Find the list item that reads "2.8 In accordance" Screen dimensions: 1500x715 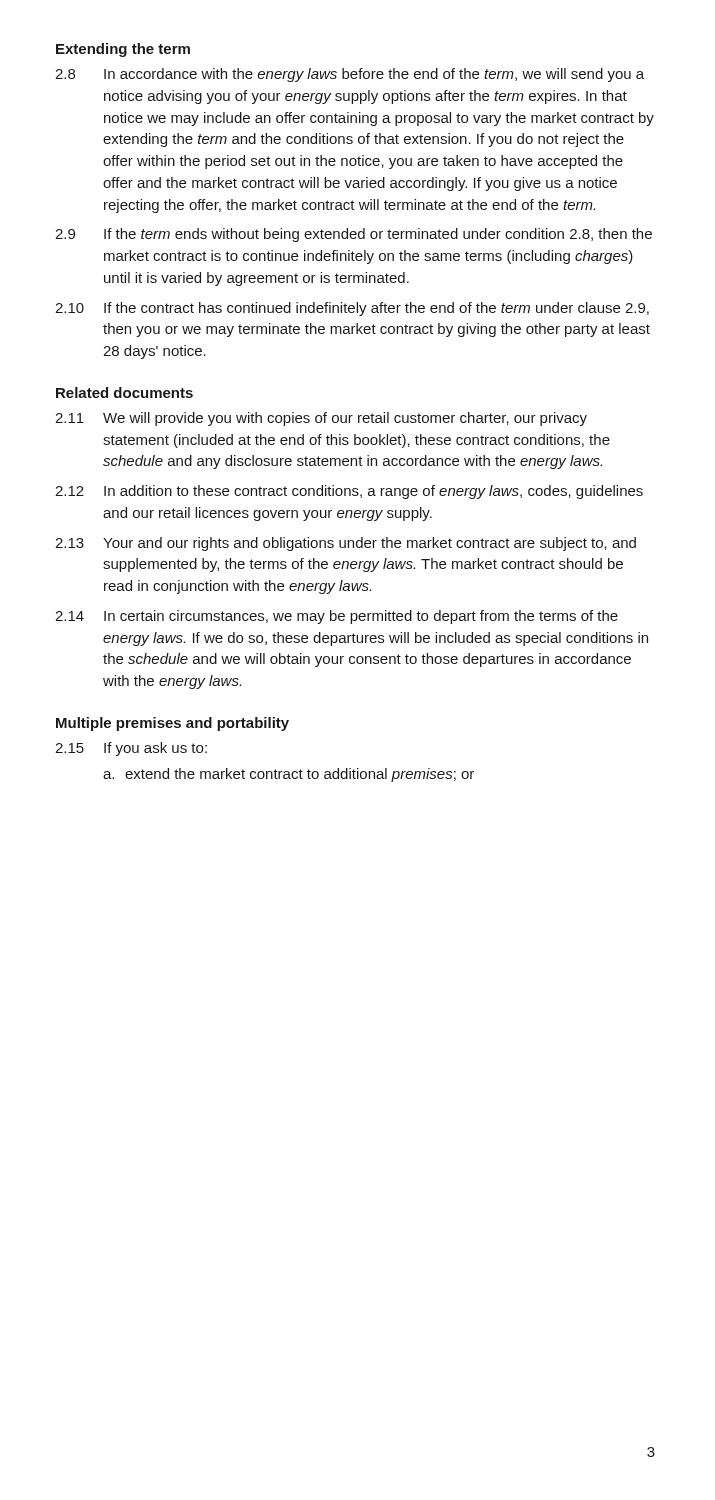[355, 139]
